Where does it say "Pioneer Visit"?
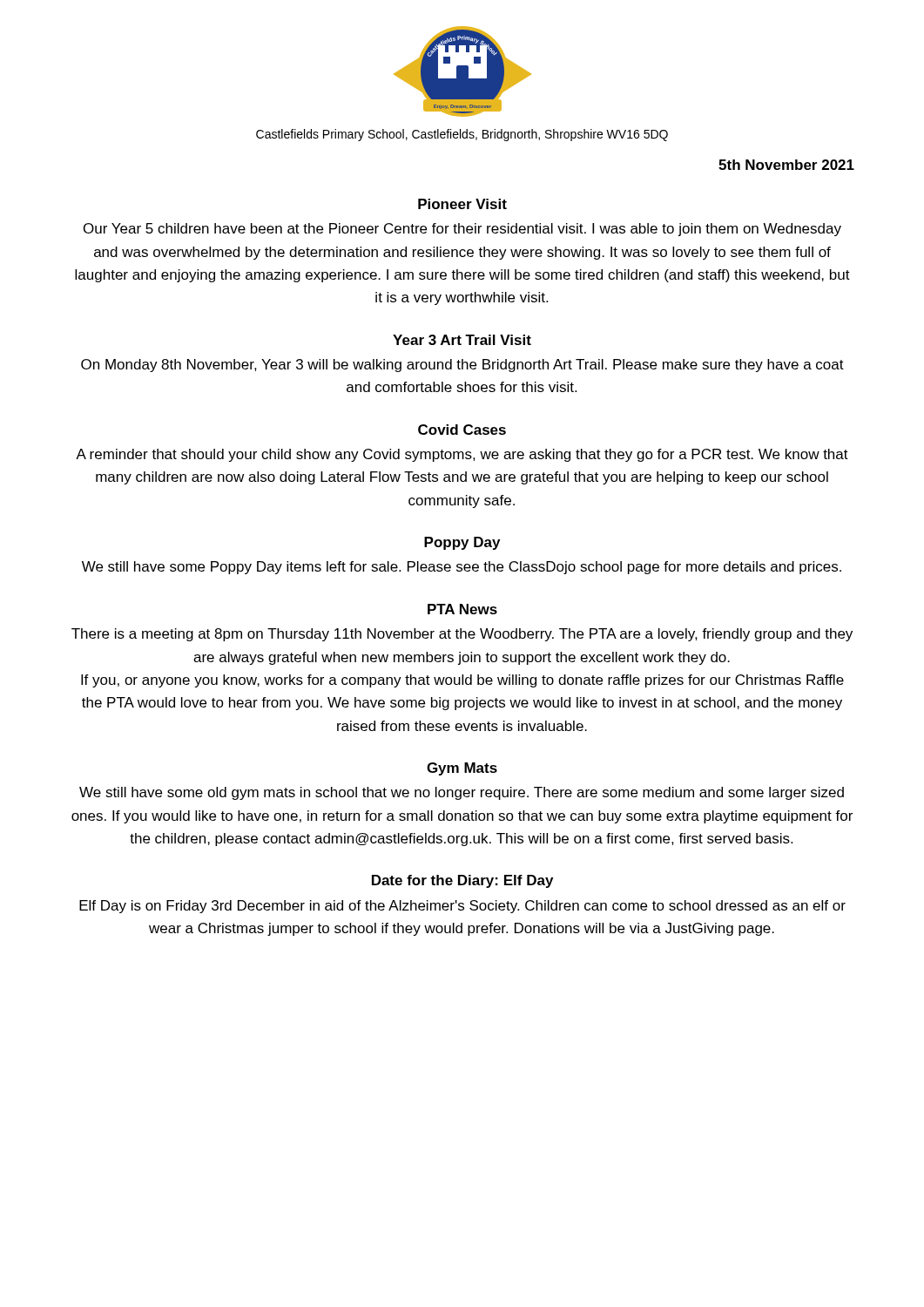The height and width of the screenshot is (1307, 924). point(462,204)
